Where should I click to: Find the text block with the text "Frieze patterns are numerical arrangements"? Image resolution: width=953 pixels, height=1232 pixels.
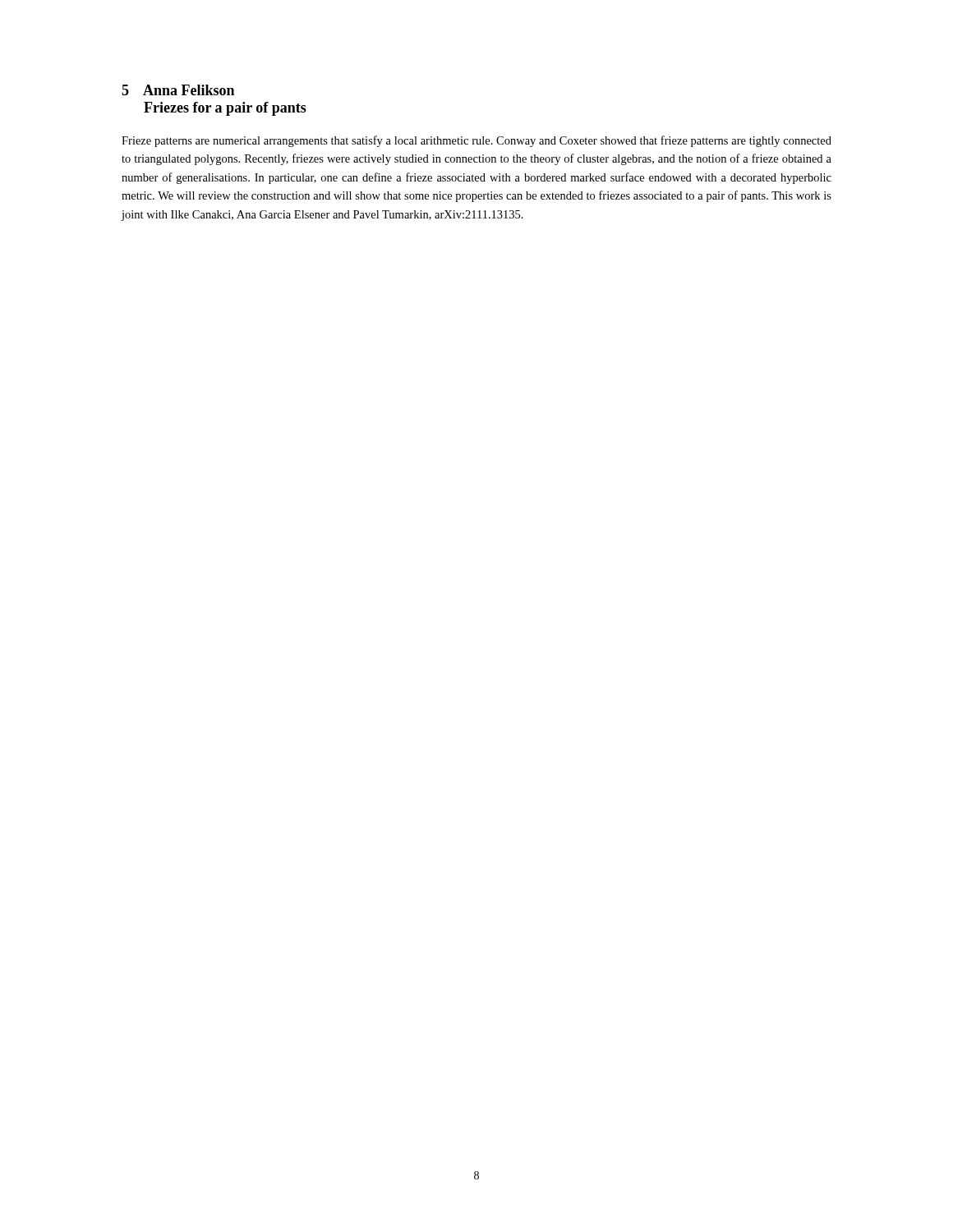(476, 177)
